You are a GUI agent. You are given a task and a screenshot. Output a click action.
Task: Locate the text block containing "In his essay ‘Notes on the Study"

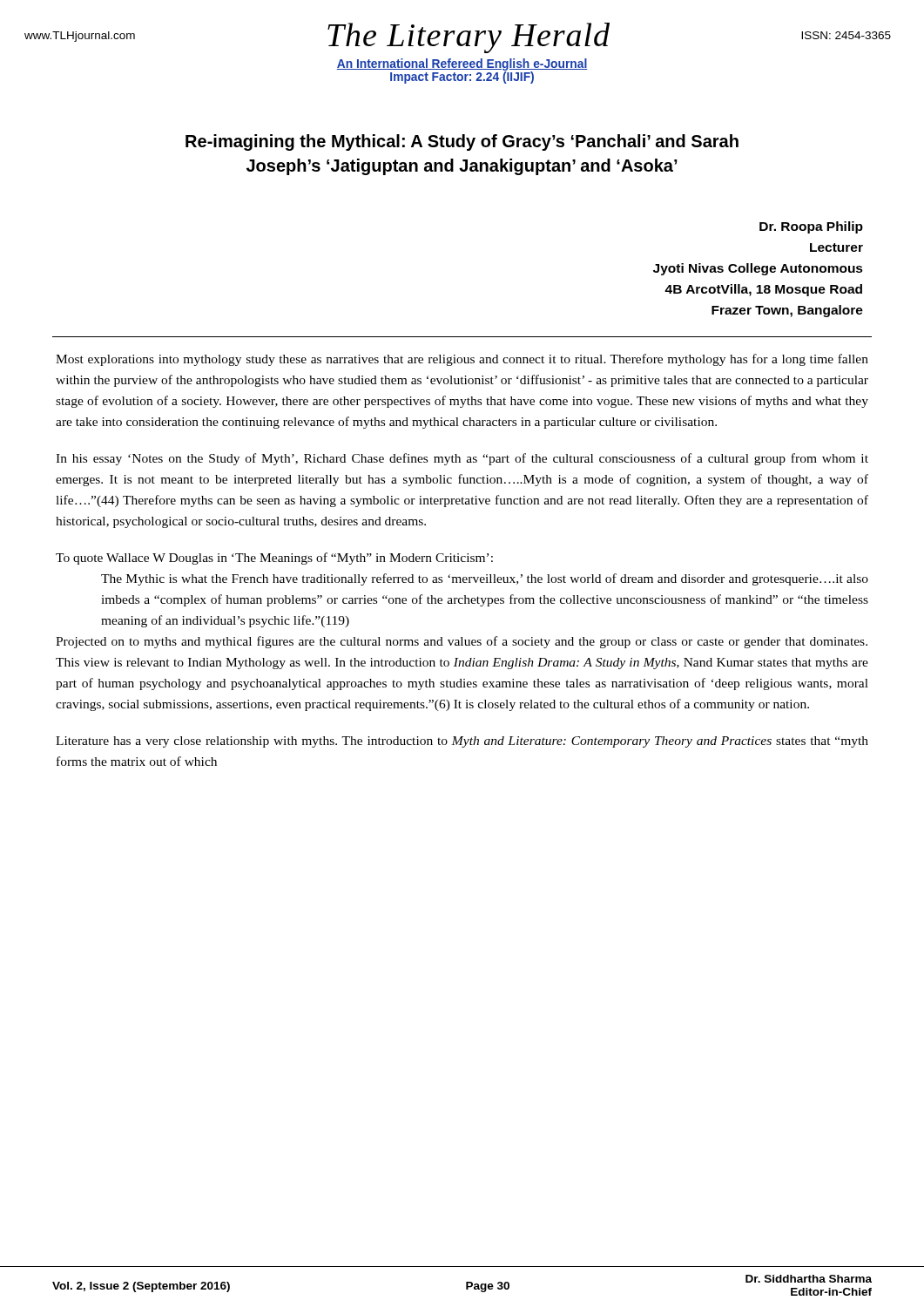pyautogui.click(x=462, y=489)
